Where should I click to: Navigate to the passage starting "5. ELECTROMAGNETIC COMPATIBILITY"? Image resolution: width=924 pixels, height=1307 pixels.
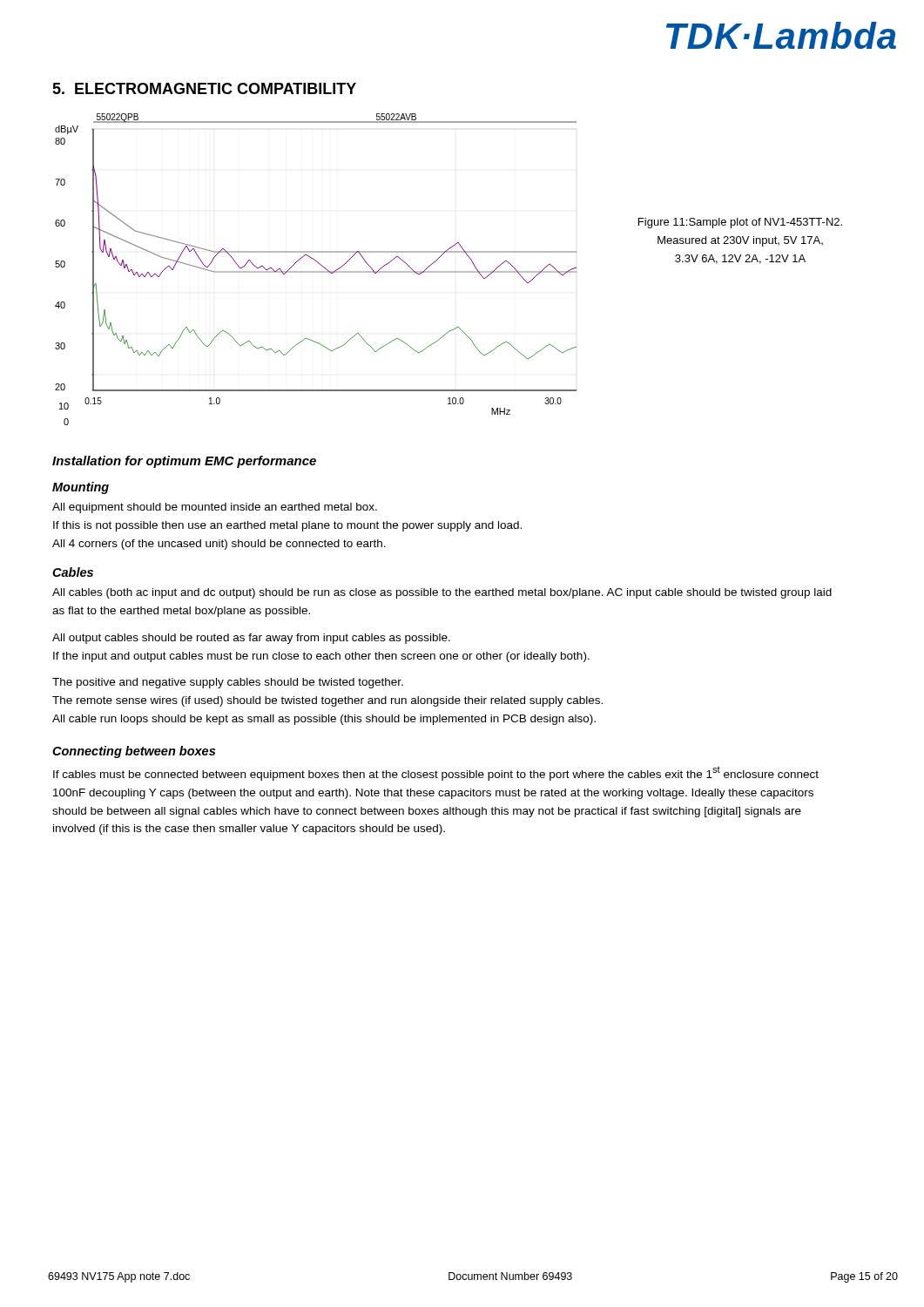tap(204, 89)
